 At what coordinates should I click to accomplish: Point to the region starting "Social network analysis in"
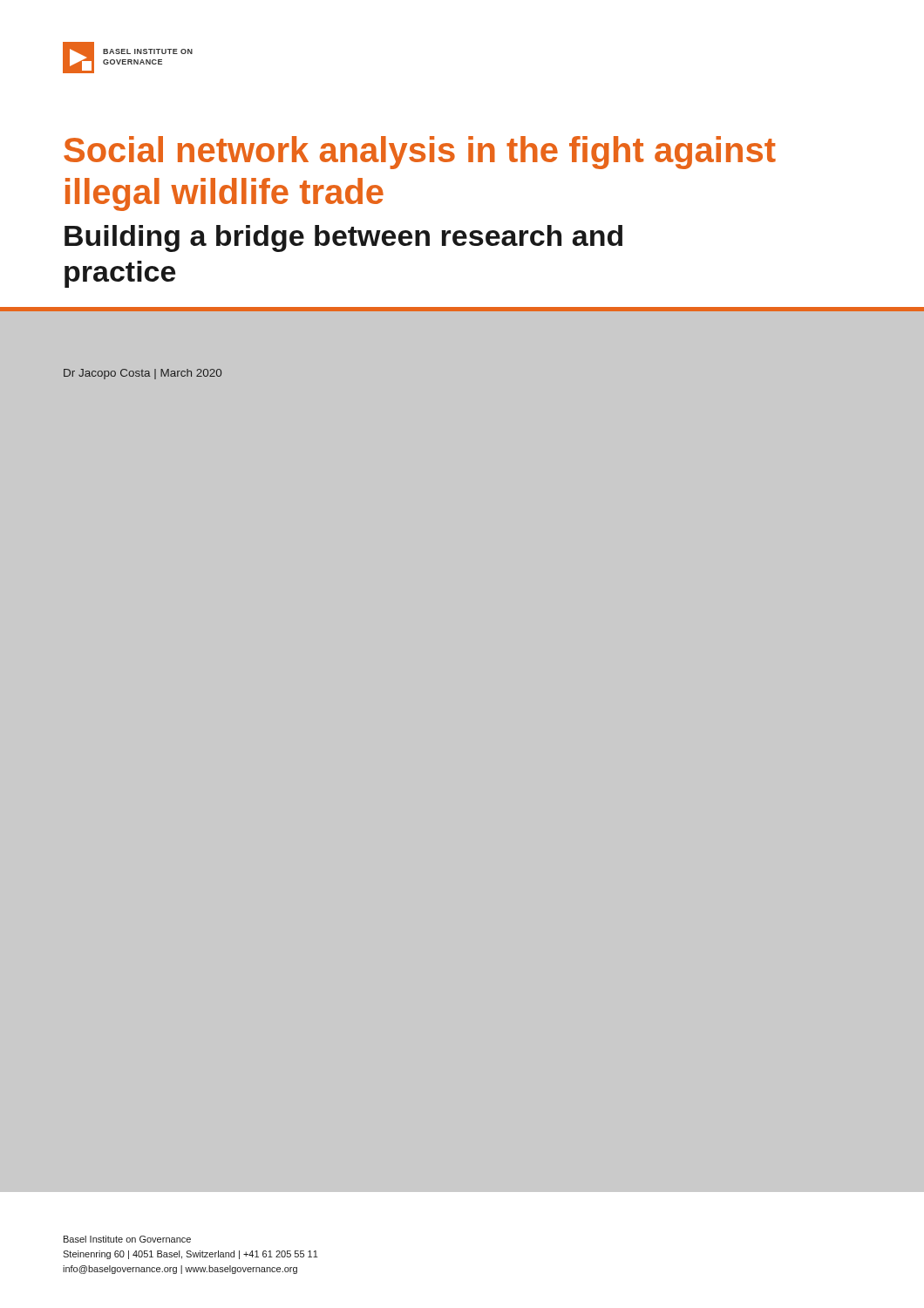pos(420,153)
